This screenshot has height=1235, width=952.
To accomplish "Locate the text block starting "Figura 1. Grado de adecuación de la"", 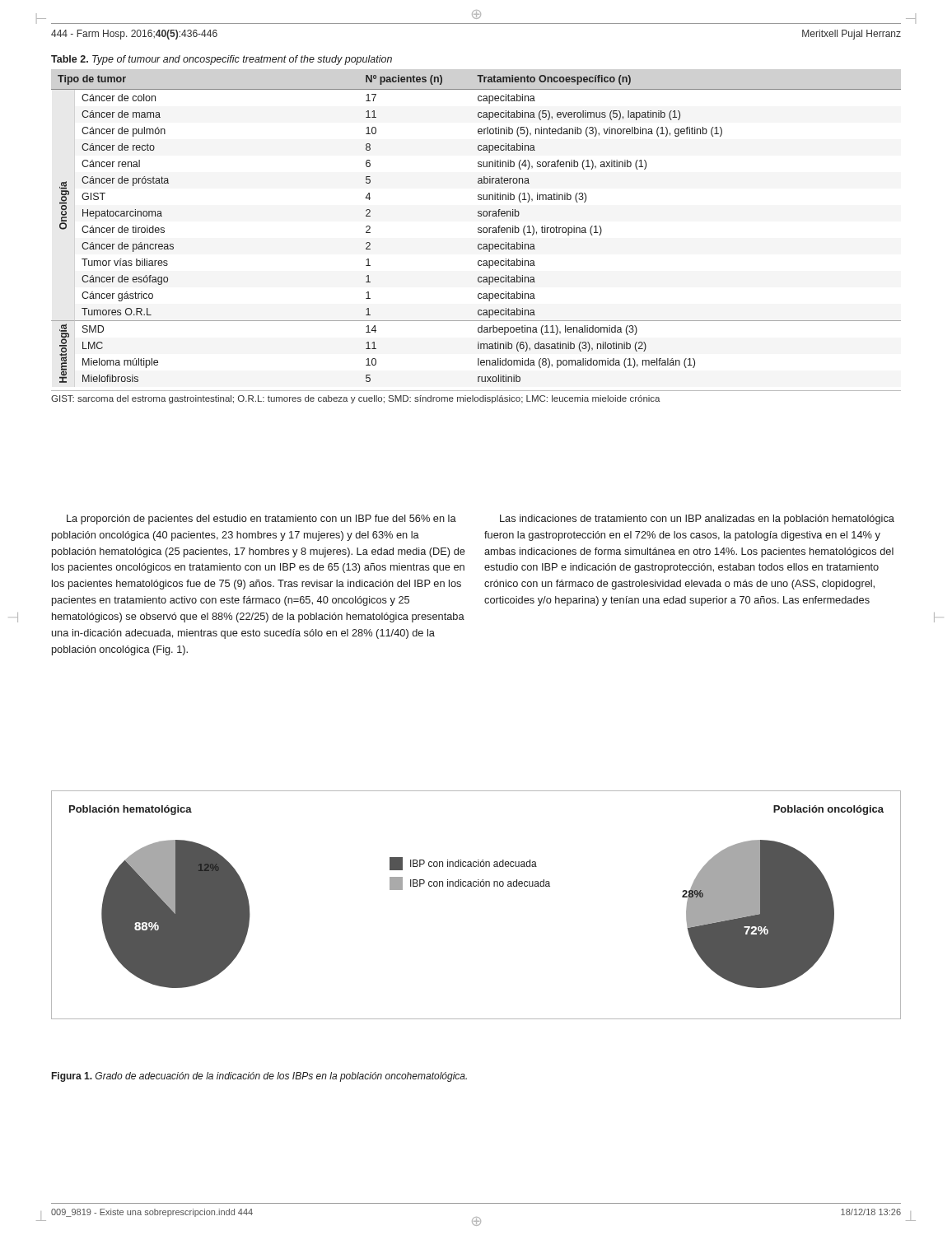I will click(260, 1076).
